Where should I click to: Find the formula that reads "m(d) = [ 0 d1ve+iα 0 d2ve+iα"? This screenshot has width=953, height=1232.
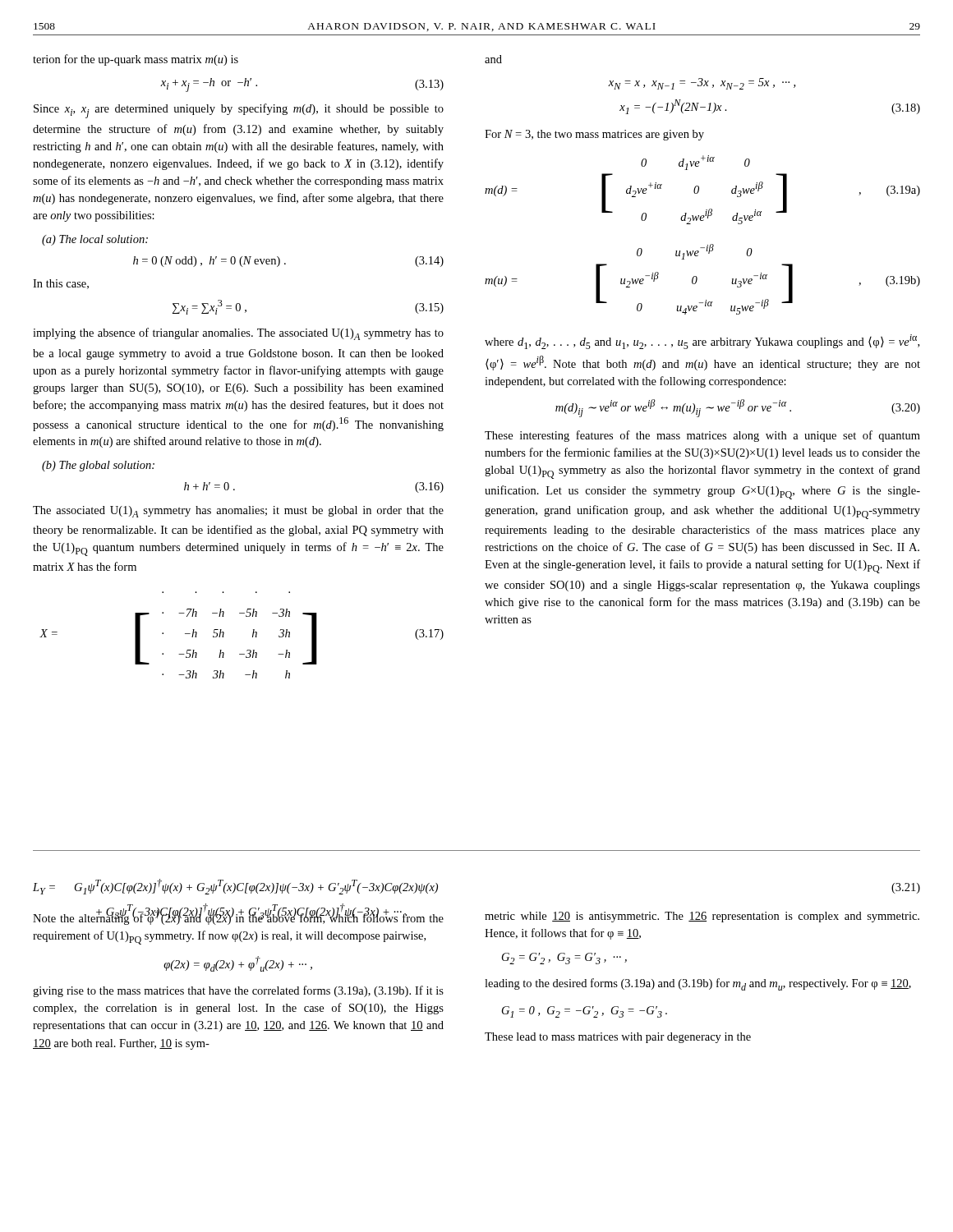(702, 190)
